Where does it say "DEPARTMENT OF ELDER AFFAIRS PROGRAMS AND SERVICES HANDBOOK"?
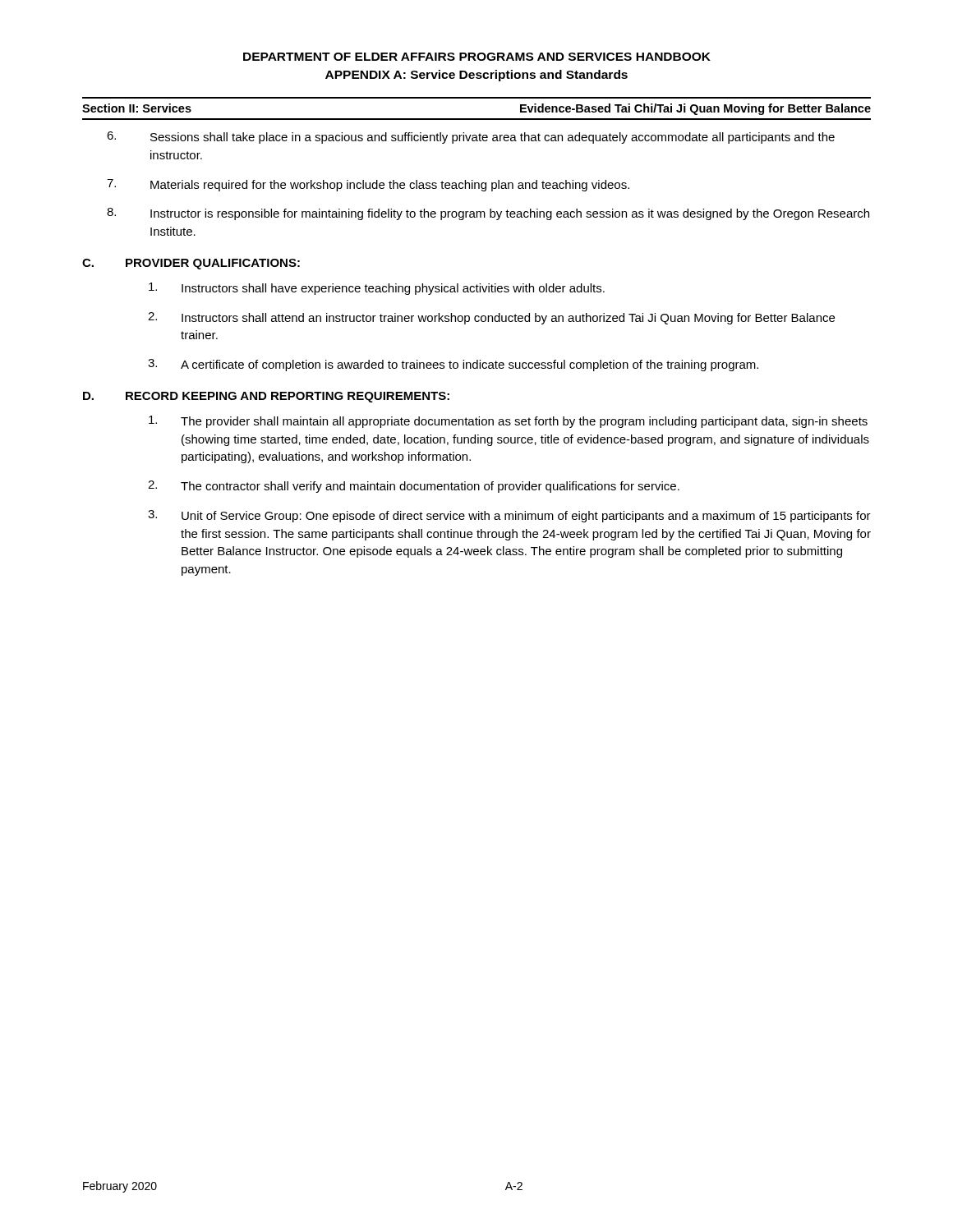This screenshot has height=1232, width=953. click(x=476, y=56)
